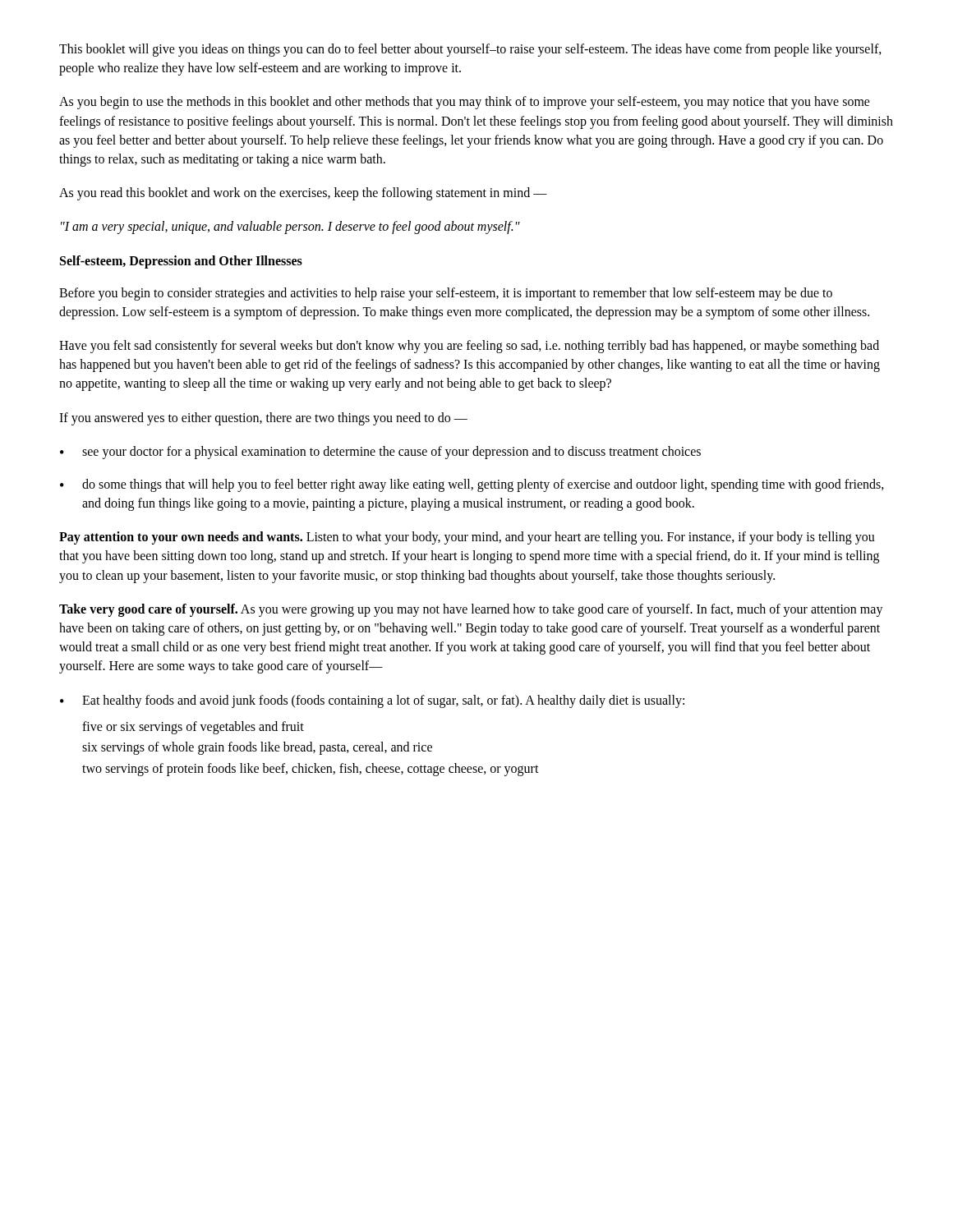Navigate to the passage starting "• see your doctor for"
The height and width of the screenshot is (1232, 953).
point(476,452)
